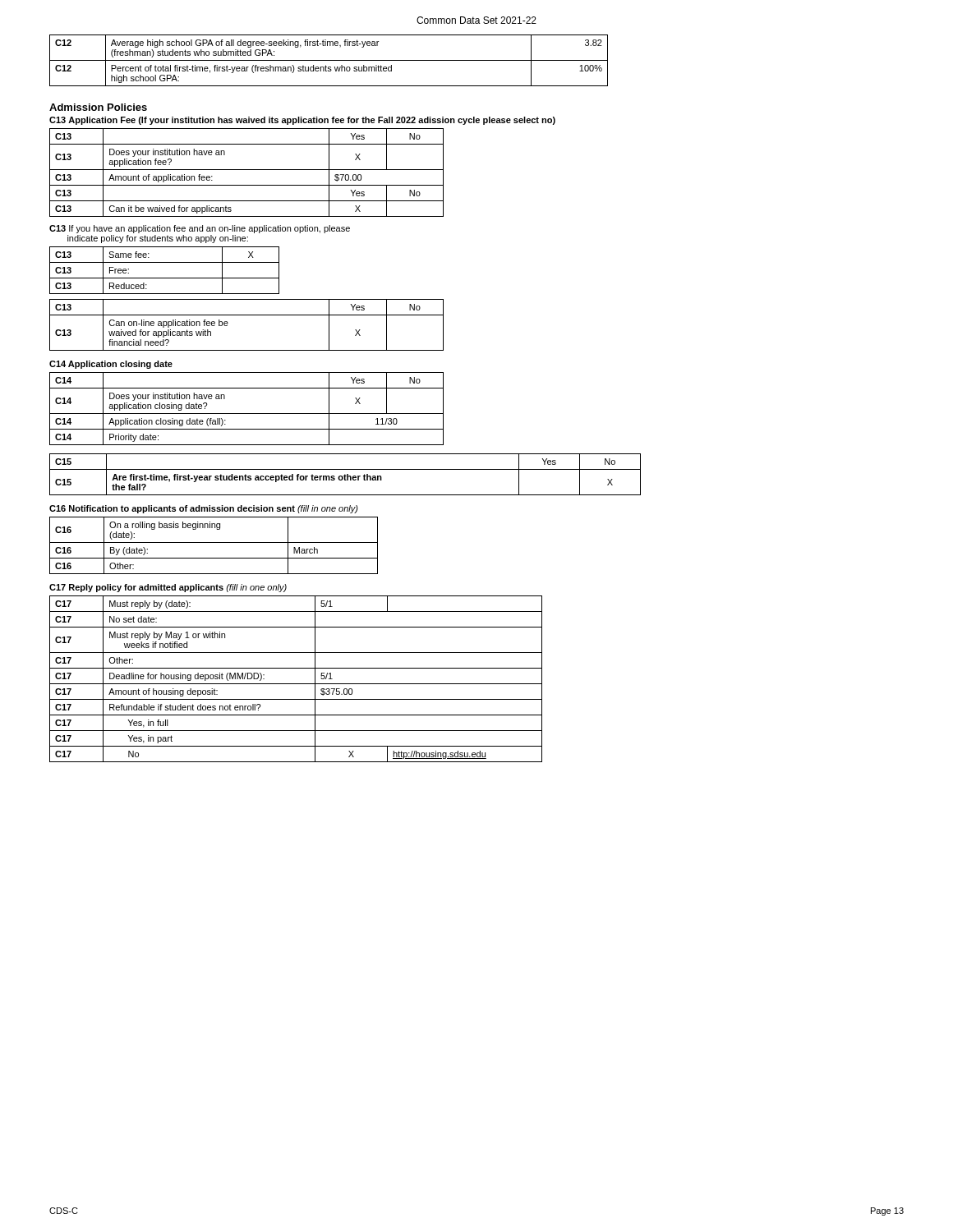The width and height of the screenshot is (953, 1232).
Task: Click on the table containing "Can on-line application"
Action: (x=476, y=325)
